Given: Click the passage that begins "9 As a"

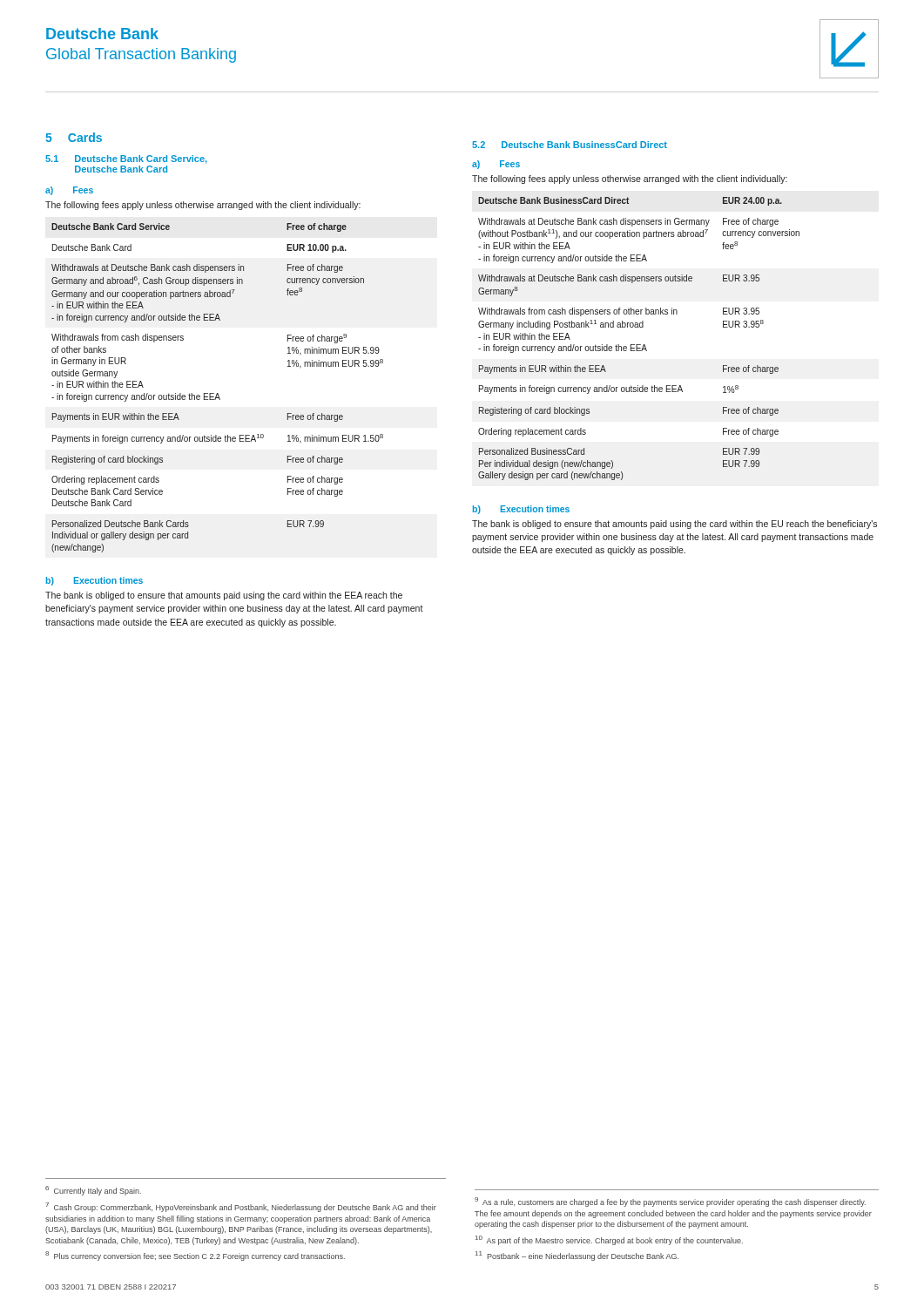Looking at the screenshot, I should pos(677,1229).
